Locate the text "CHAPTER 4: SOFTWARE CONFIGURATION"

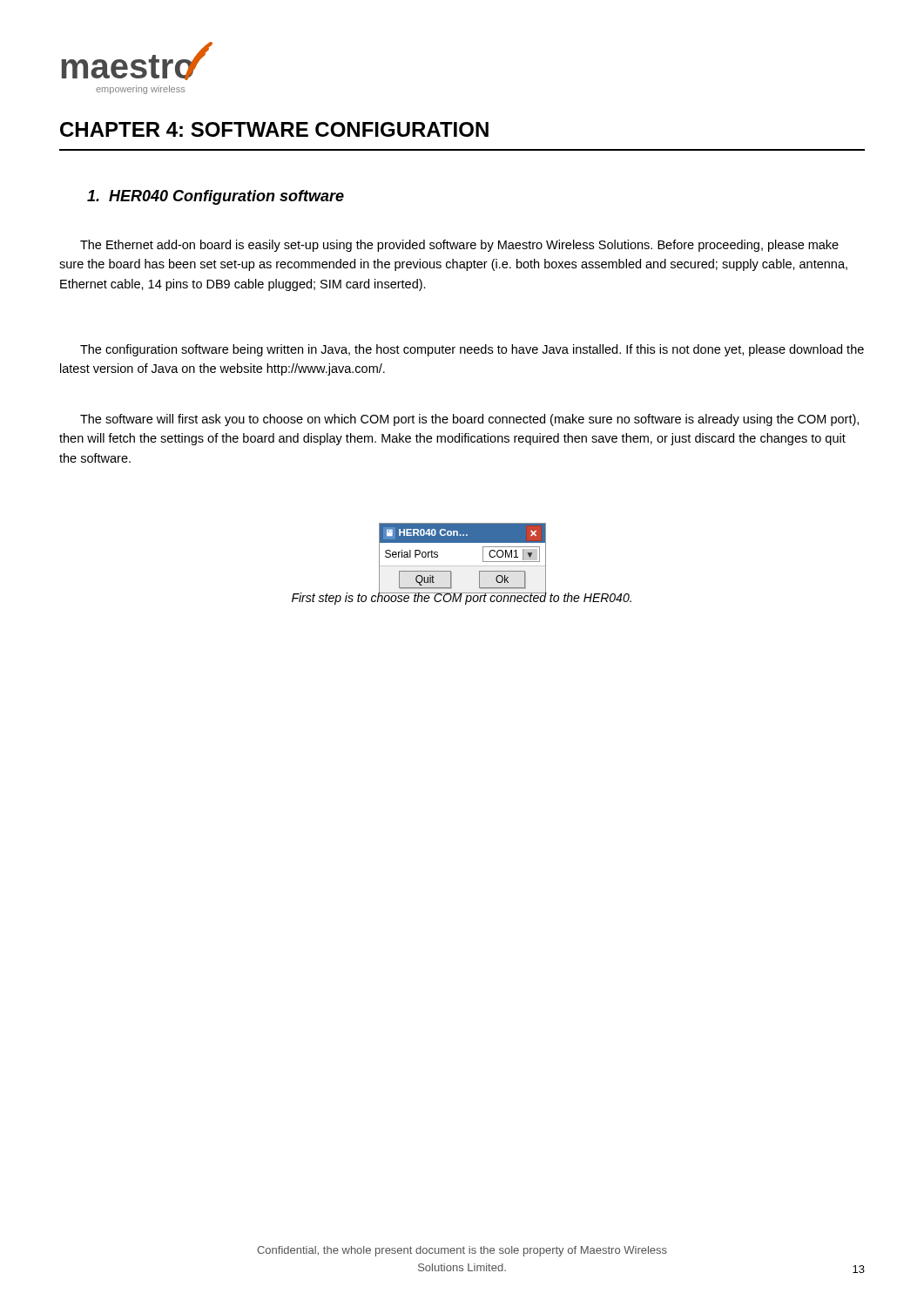click(274, 129)
